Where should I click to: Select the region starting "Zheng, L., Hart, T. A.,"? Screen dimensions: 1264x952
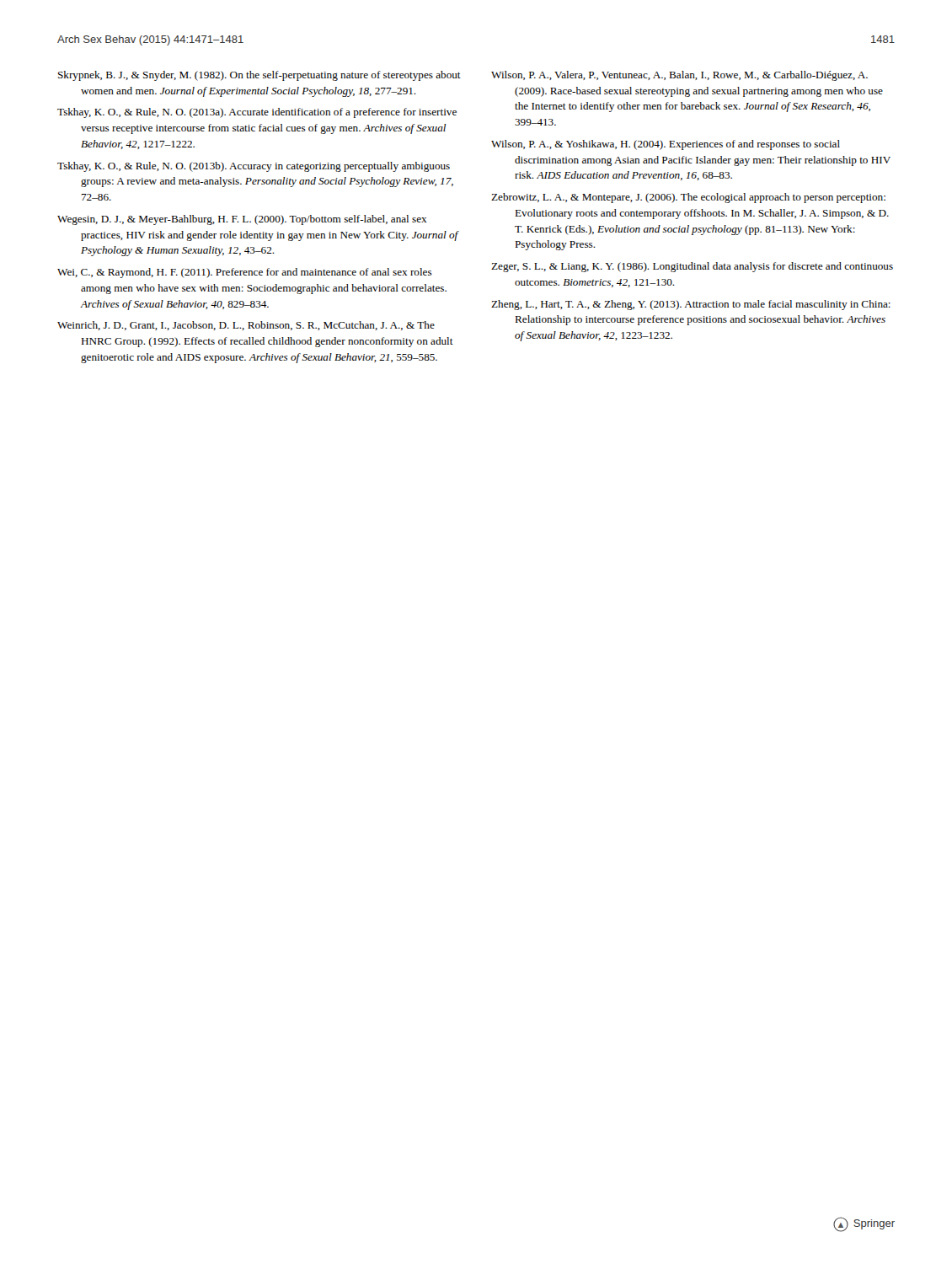click(x=691, y=319)
